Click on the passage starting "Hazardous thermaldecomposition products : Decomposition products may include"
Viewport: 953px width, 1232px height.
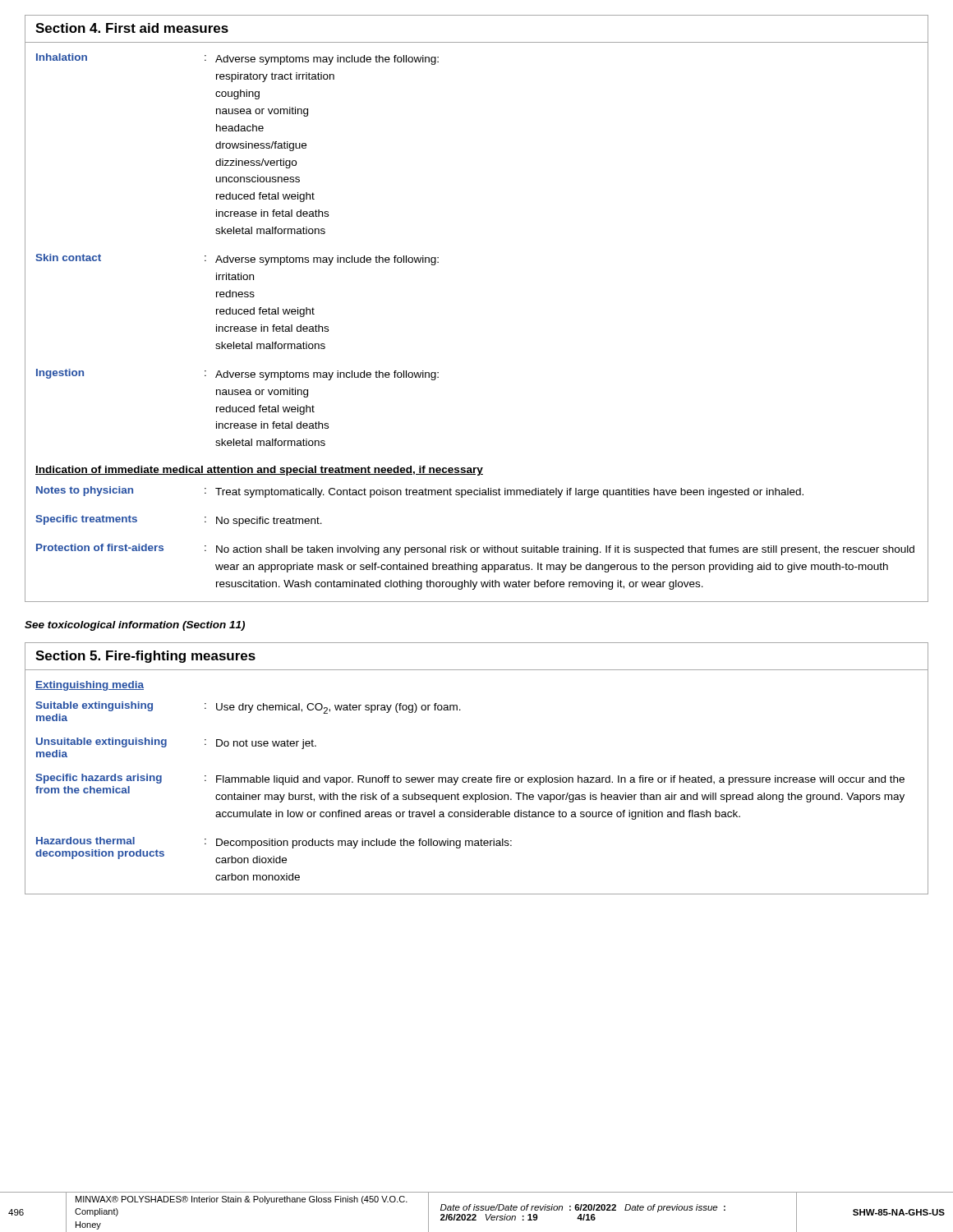point(274,859)
